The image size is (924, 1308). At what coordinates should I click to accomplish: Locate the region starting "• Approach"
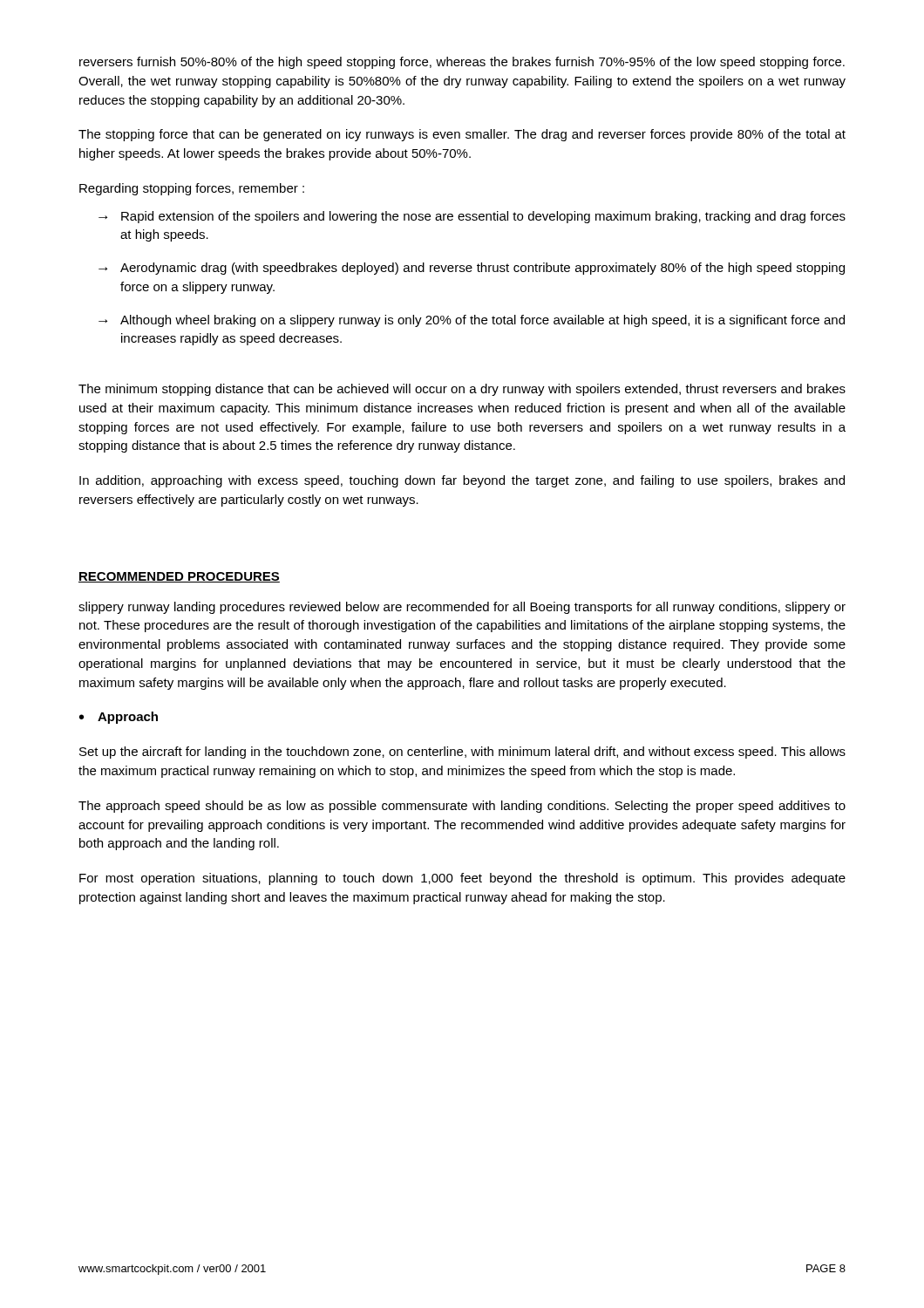pyautogui.click(x=119, y=718)
